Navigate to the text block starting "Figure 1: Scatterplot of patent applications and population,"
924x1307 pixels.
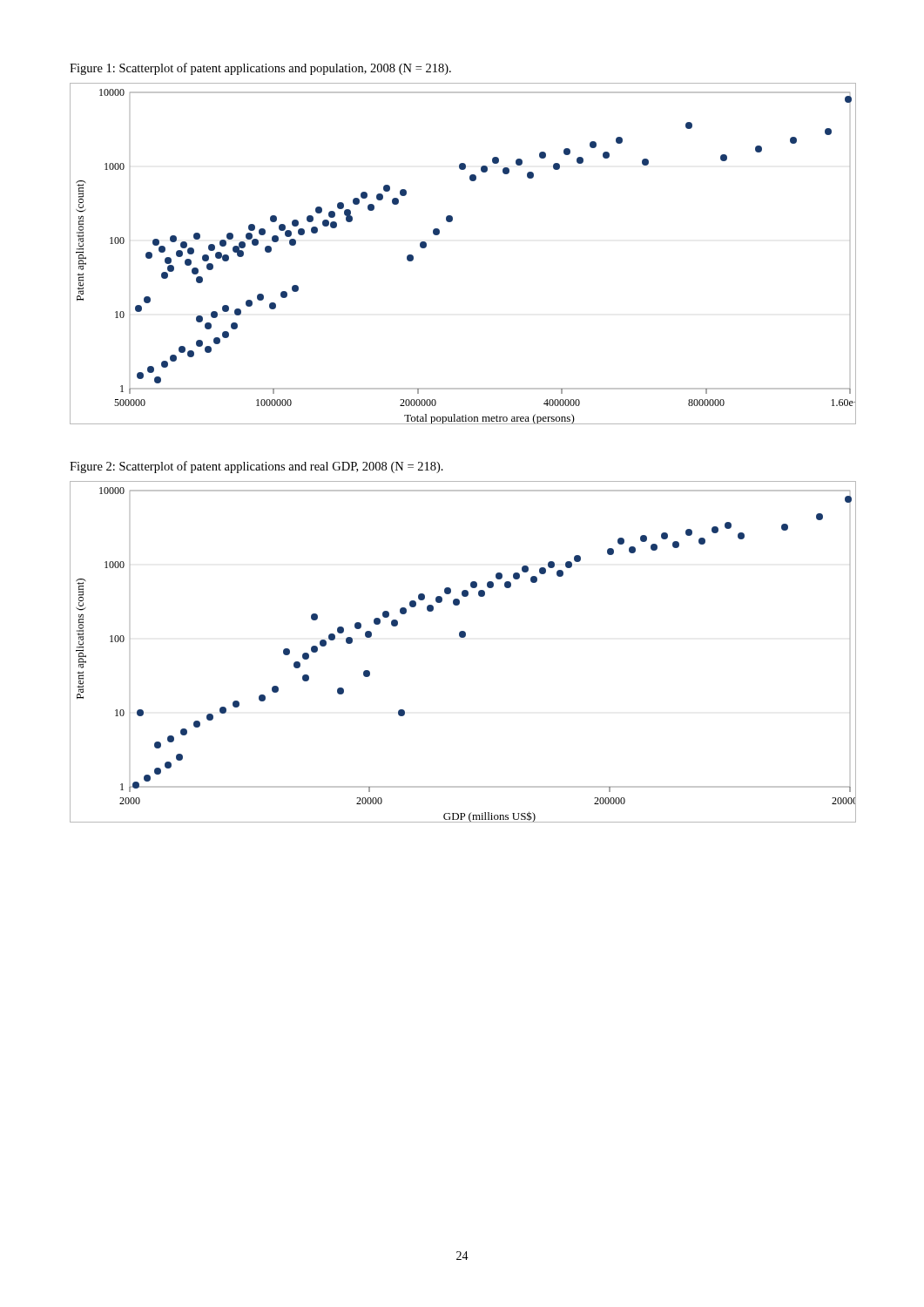261,68
